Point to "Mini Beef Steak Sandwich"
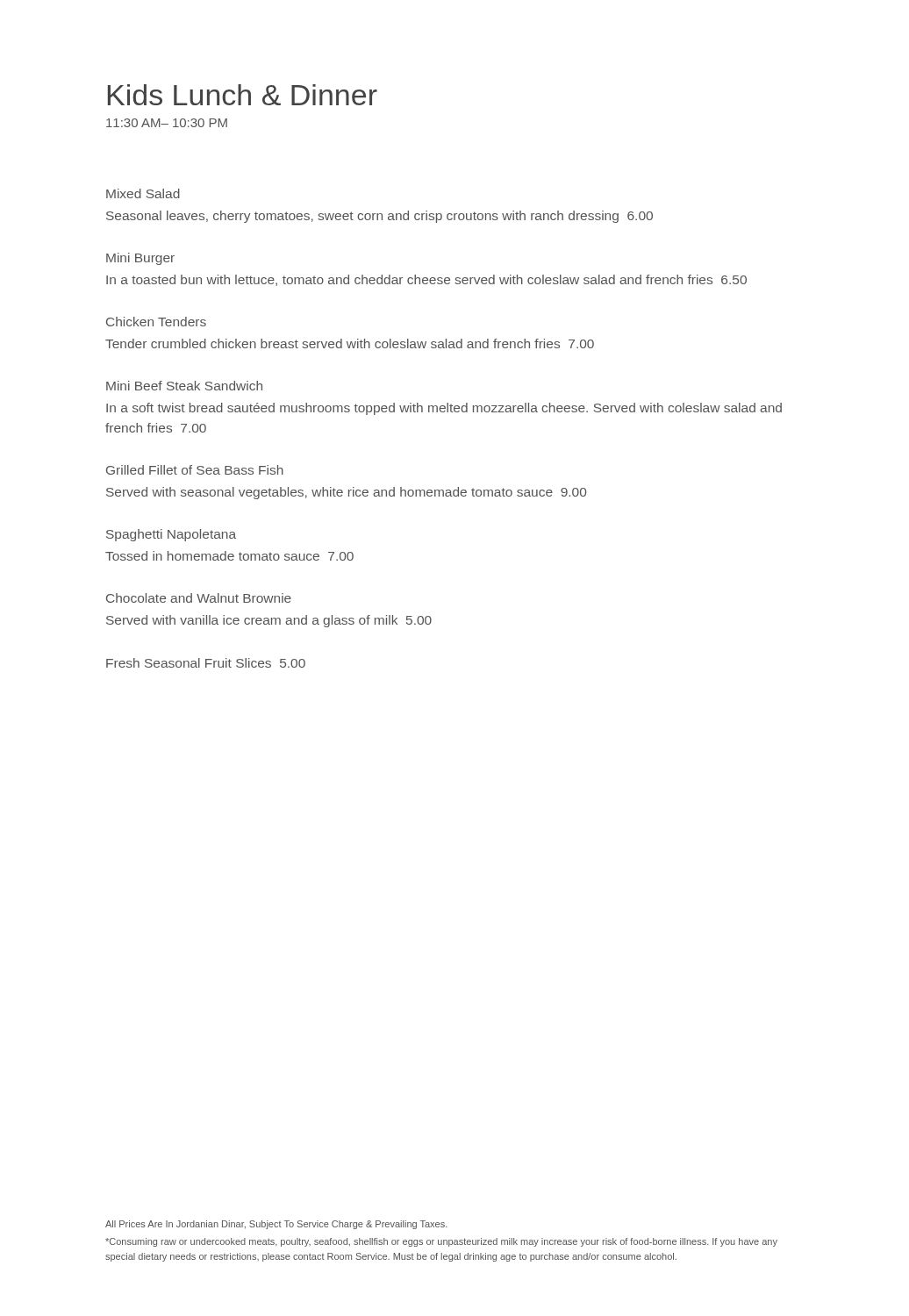Viewport: 909px width, 1316px height. (x=184, y=386)
